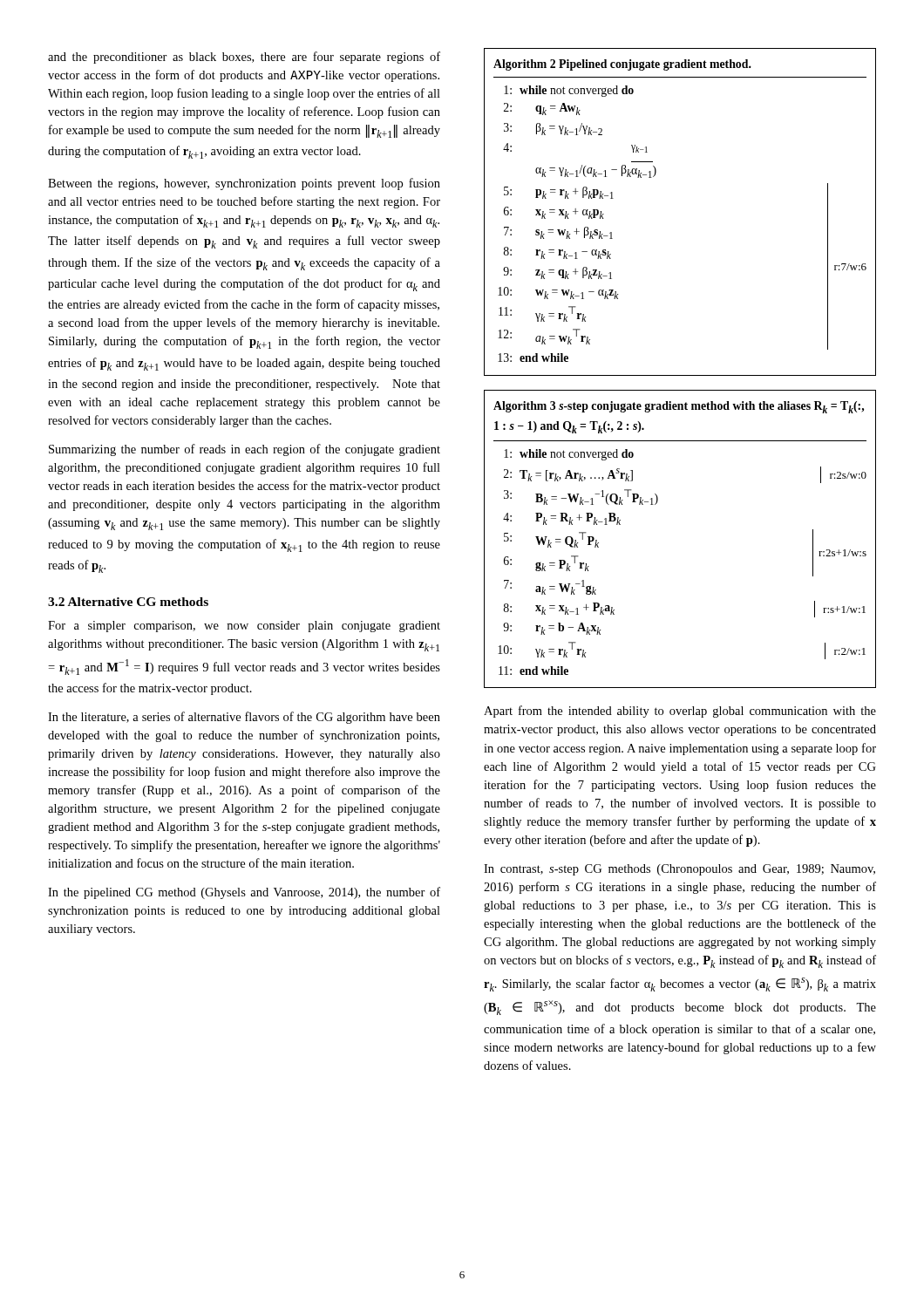Viewport: 924px width, 1308px height.
Task: Click on the block starting "In the pipelined"
Action: pos(244,911)
